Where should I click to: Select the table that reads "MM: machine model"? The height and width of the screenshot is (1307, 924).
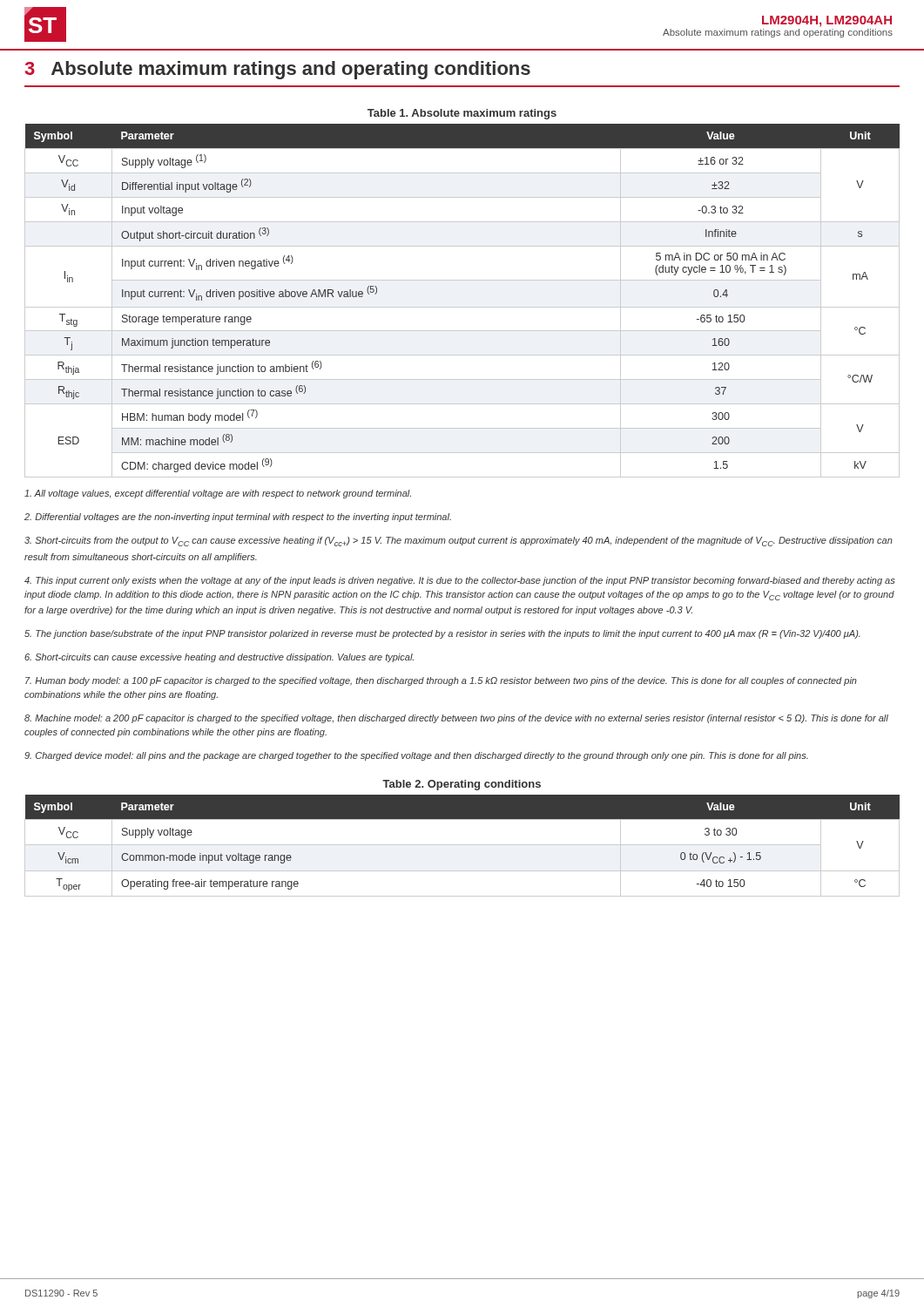pos(462,301)
